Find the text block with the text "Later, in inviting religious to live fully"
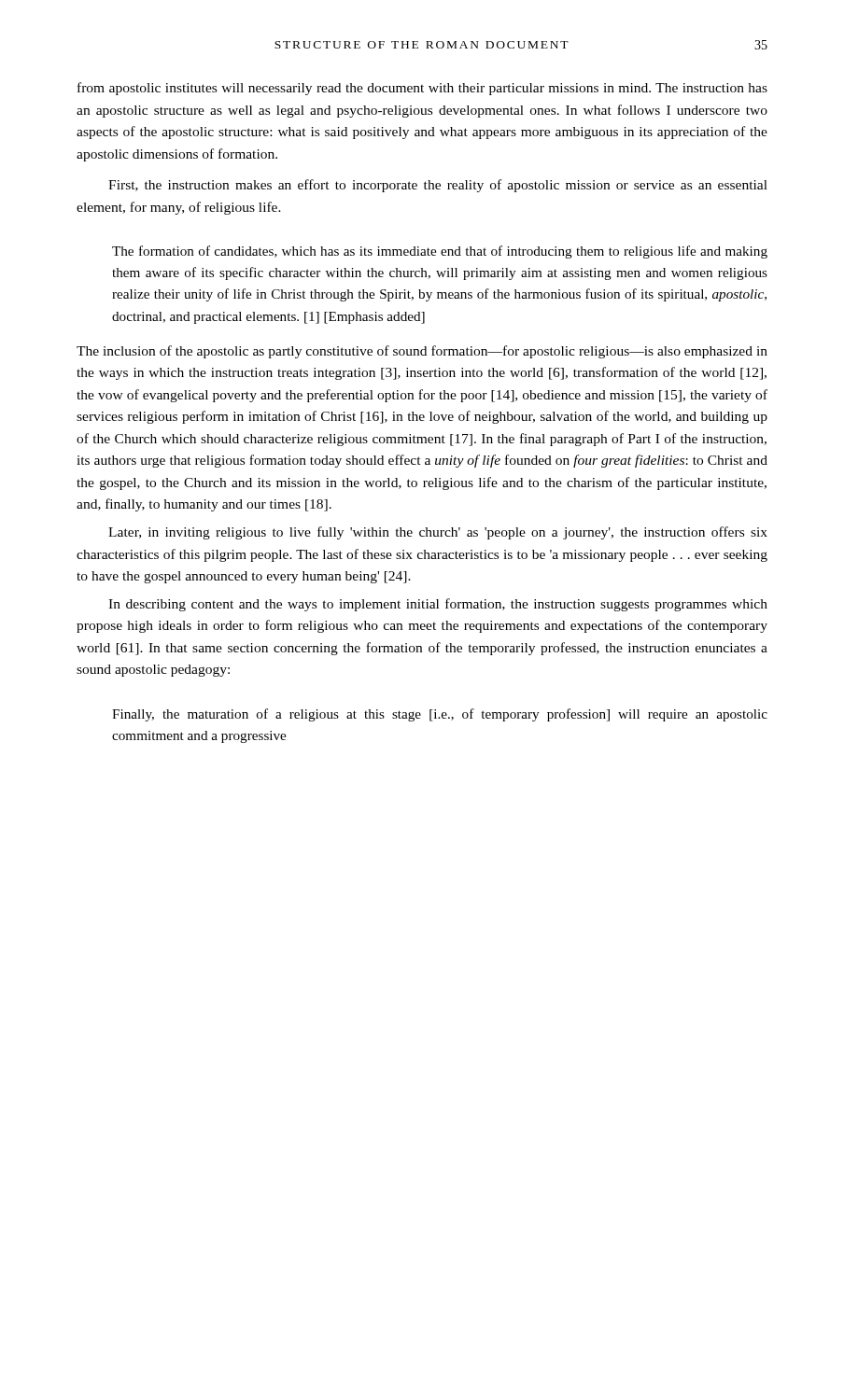844x1400 pixels. point(422,554)
